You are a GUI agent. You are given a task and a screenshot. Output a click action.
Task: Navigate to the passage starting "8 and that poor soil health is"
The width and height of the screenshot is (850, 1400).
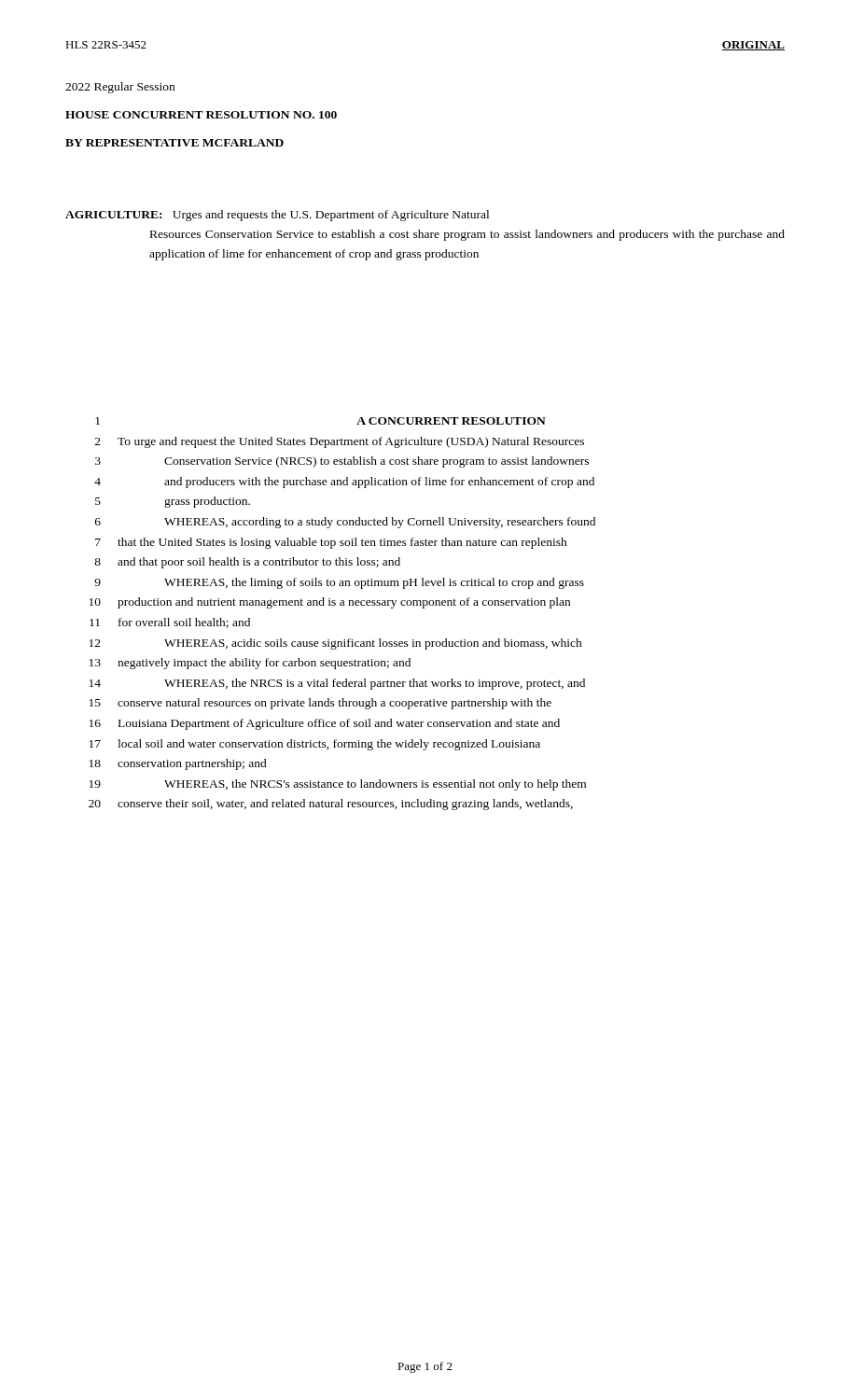pos(247,563)
